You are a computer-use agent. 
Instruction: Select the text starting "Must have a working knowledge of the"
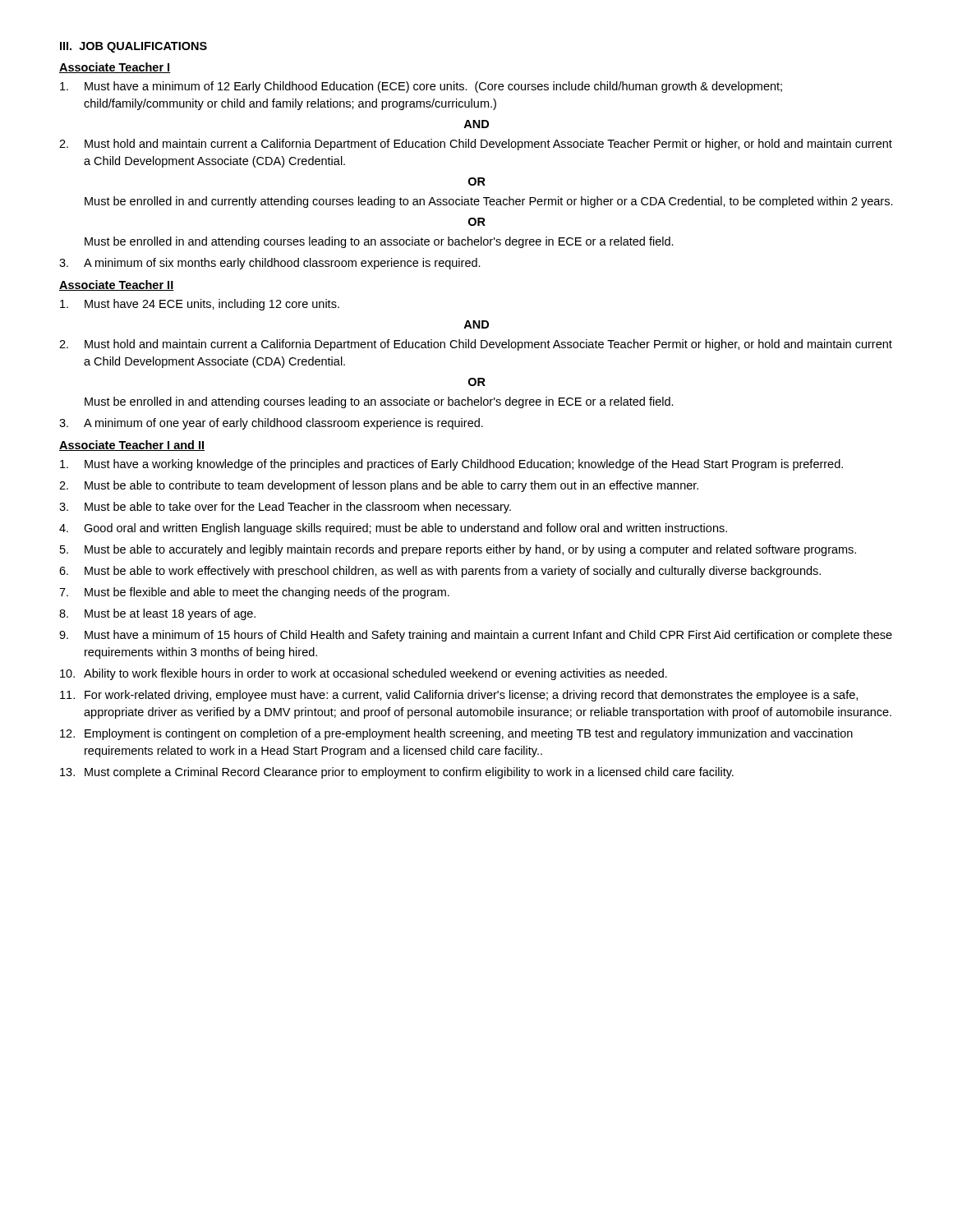pos(476,465)
